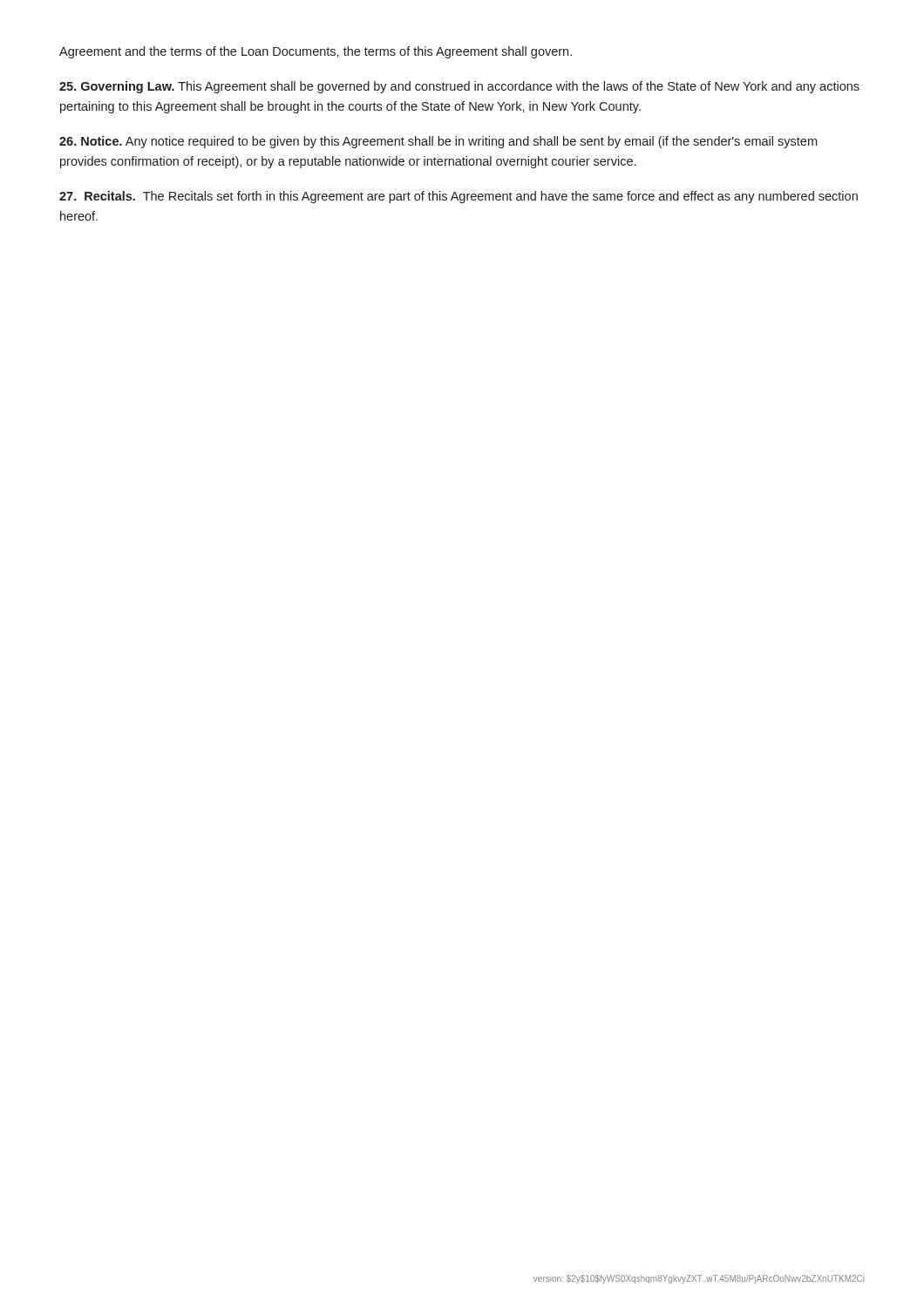Click on the text block containing "Recitals. The Recitals set forth in"
Viewport: 924px width, 1308px height.
[459, 206]
